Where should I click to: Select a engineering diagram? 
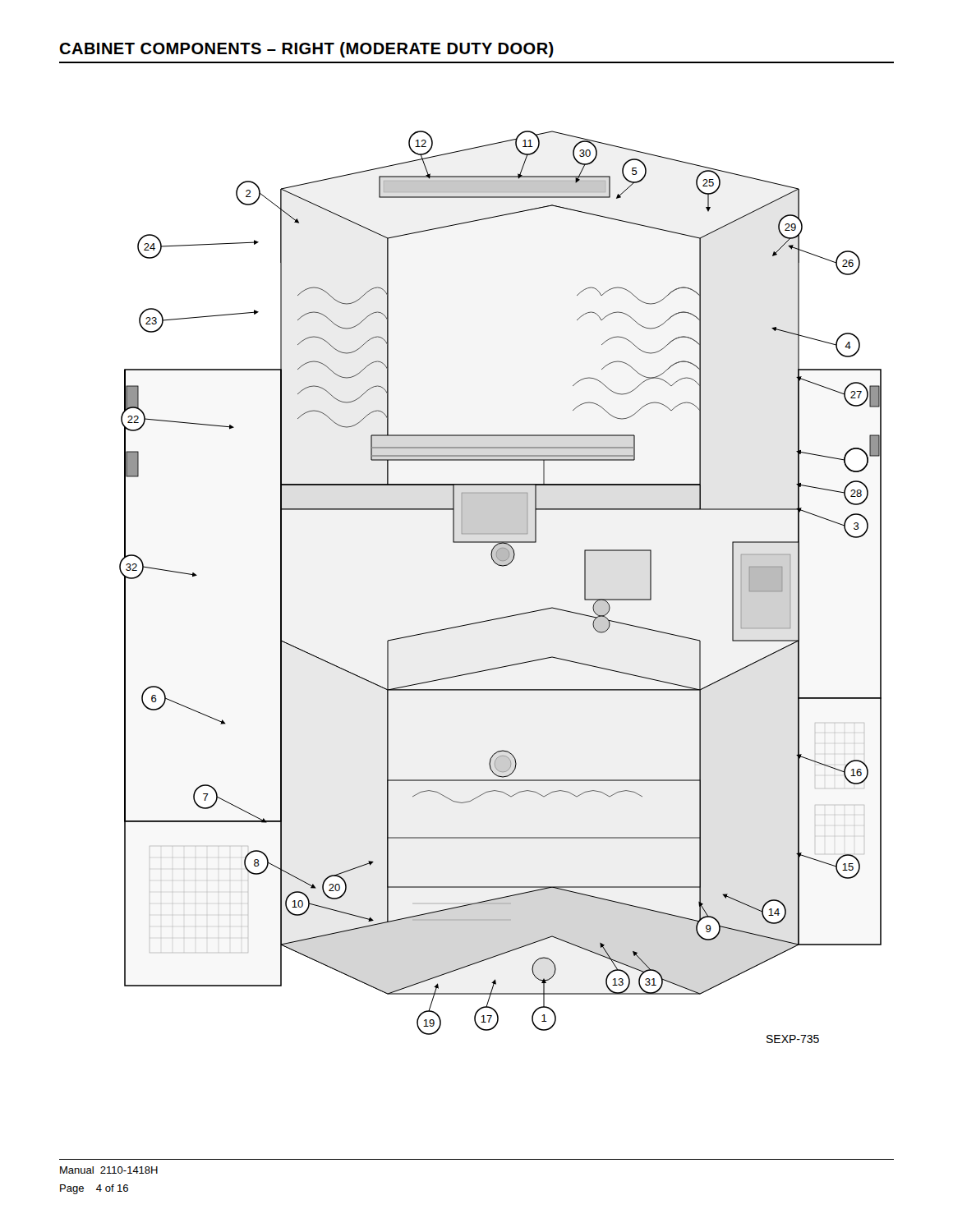pos(476,600)
